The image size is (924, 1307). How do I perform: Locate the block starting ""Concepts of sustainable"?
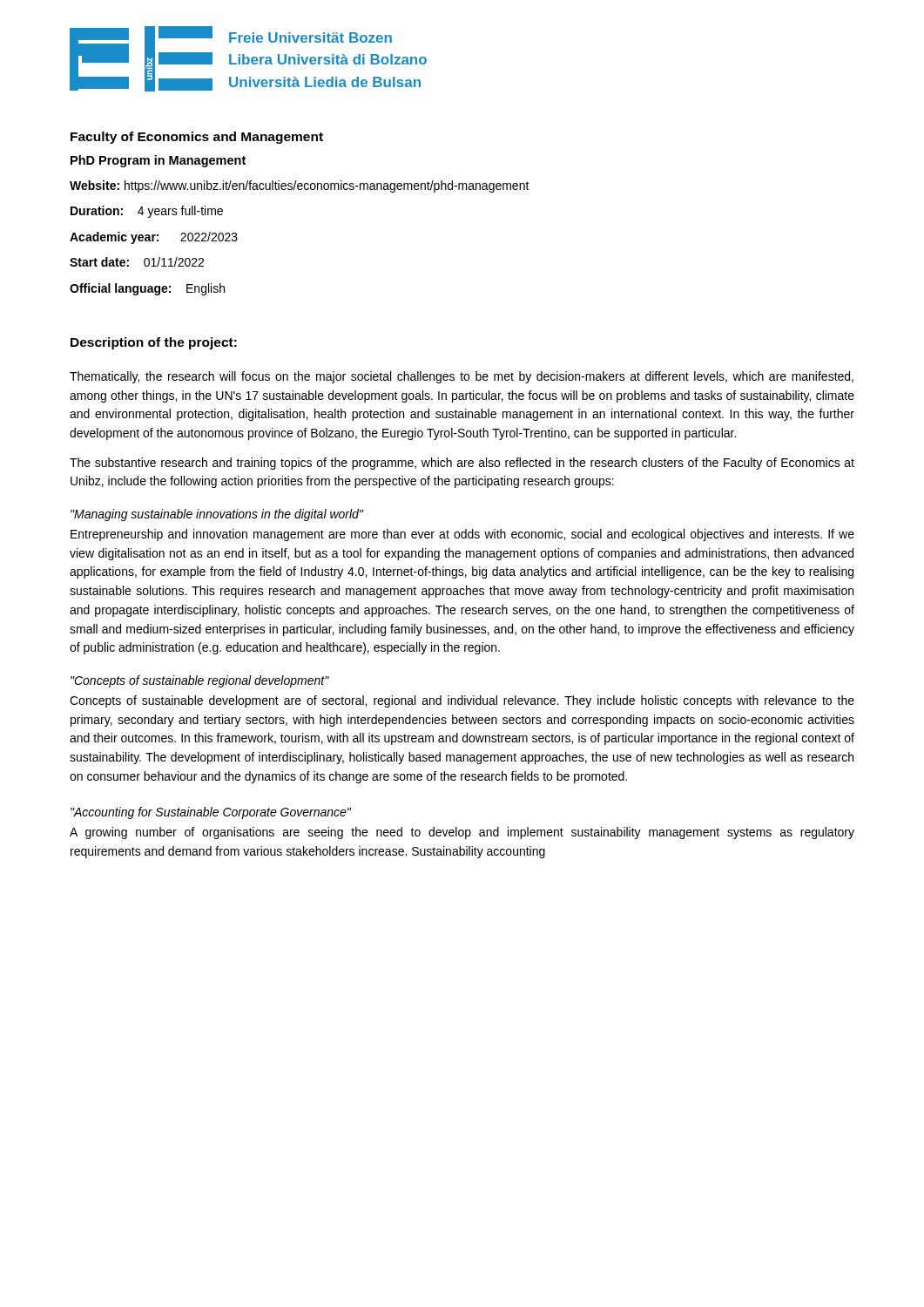click(199, 680)
